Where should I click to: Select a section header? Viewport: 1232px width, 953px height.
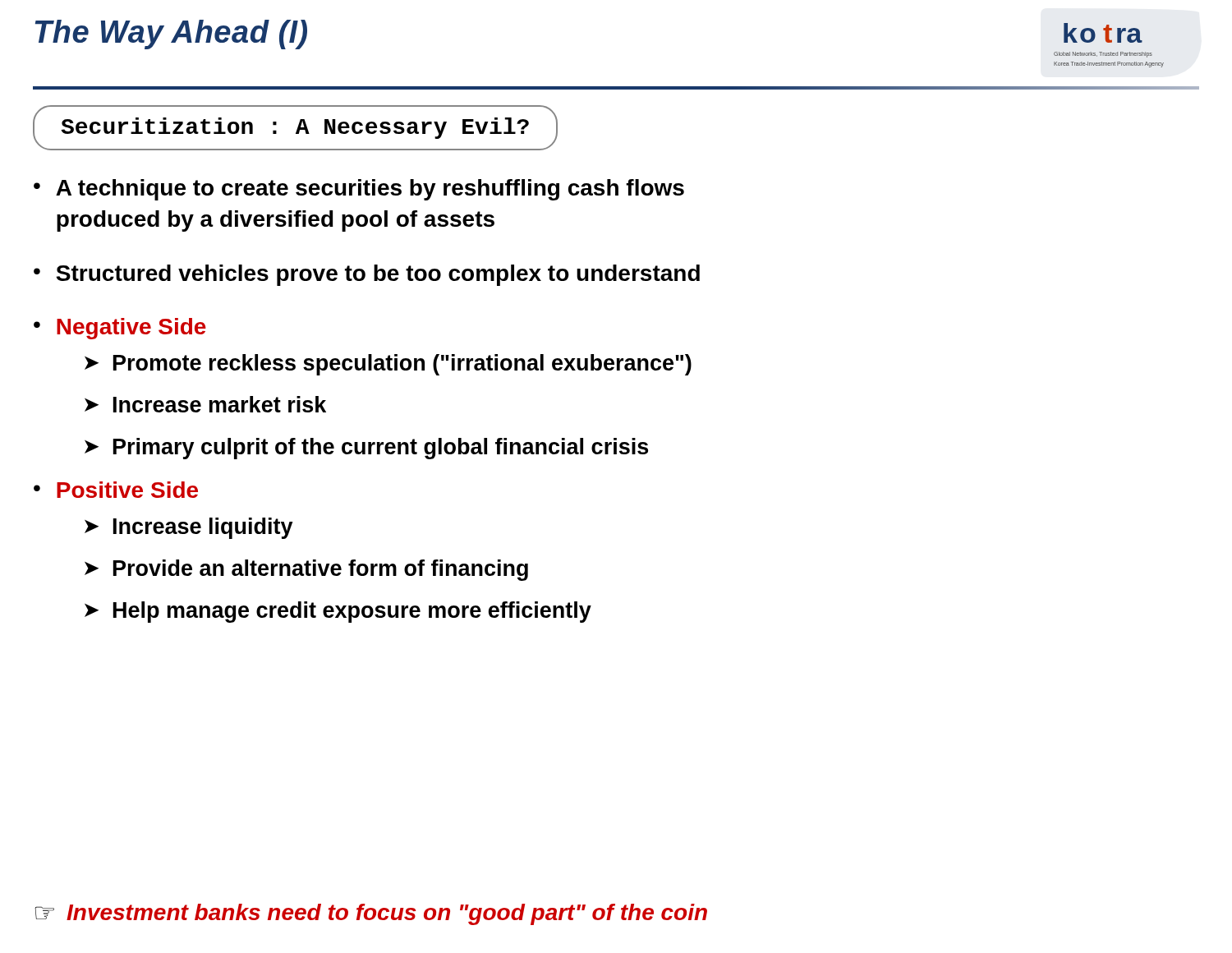pyautogui.click(x=295, y=128)
